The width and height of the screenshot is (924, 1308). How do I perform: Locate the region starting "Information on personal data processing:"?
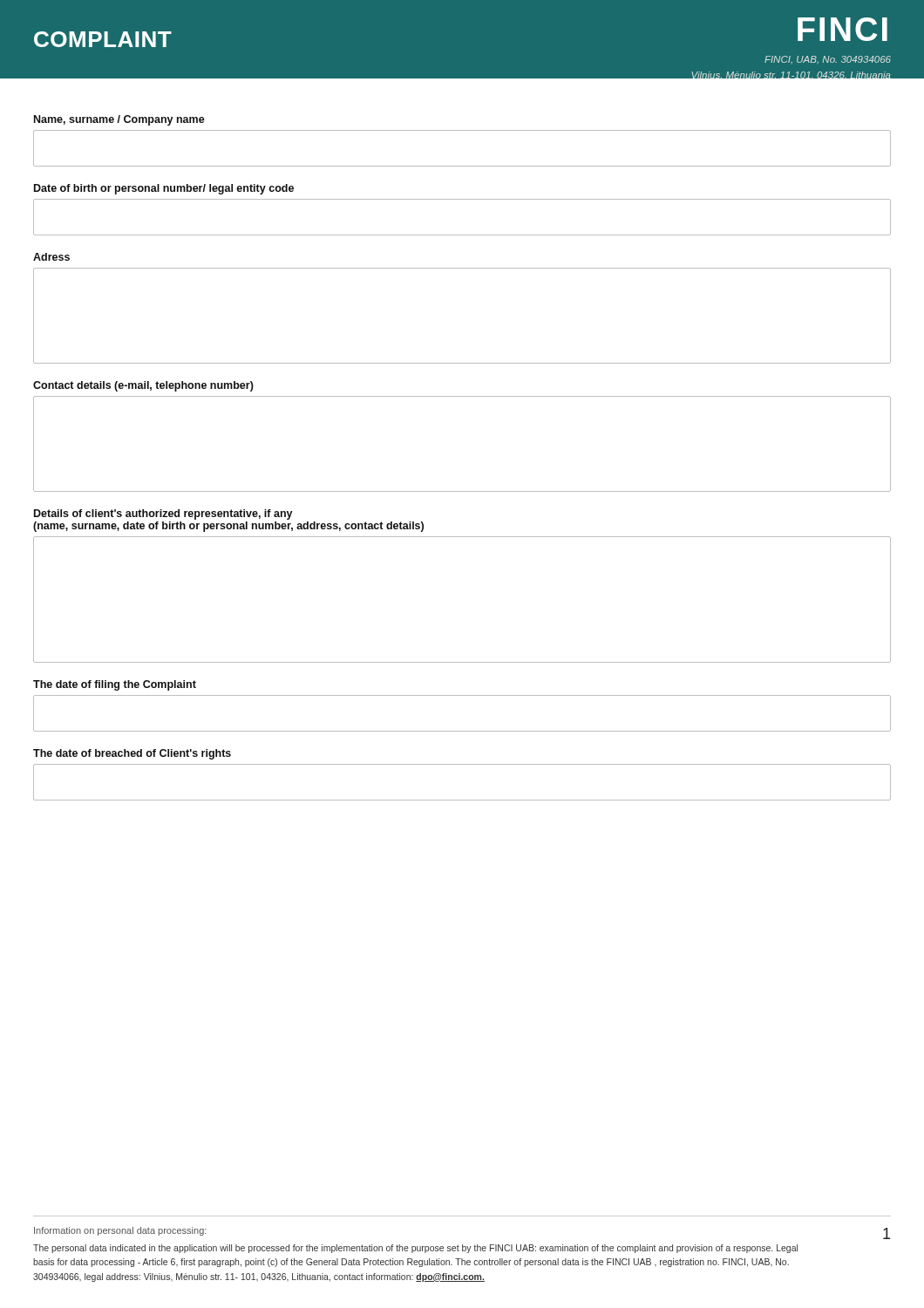[x=120, y=1231]
